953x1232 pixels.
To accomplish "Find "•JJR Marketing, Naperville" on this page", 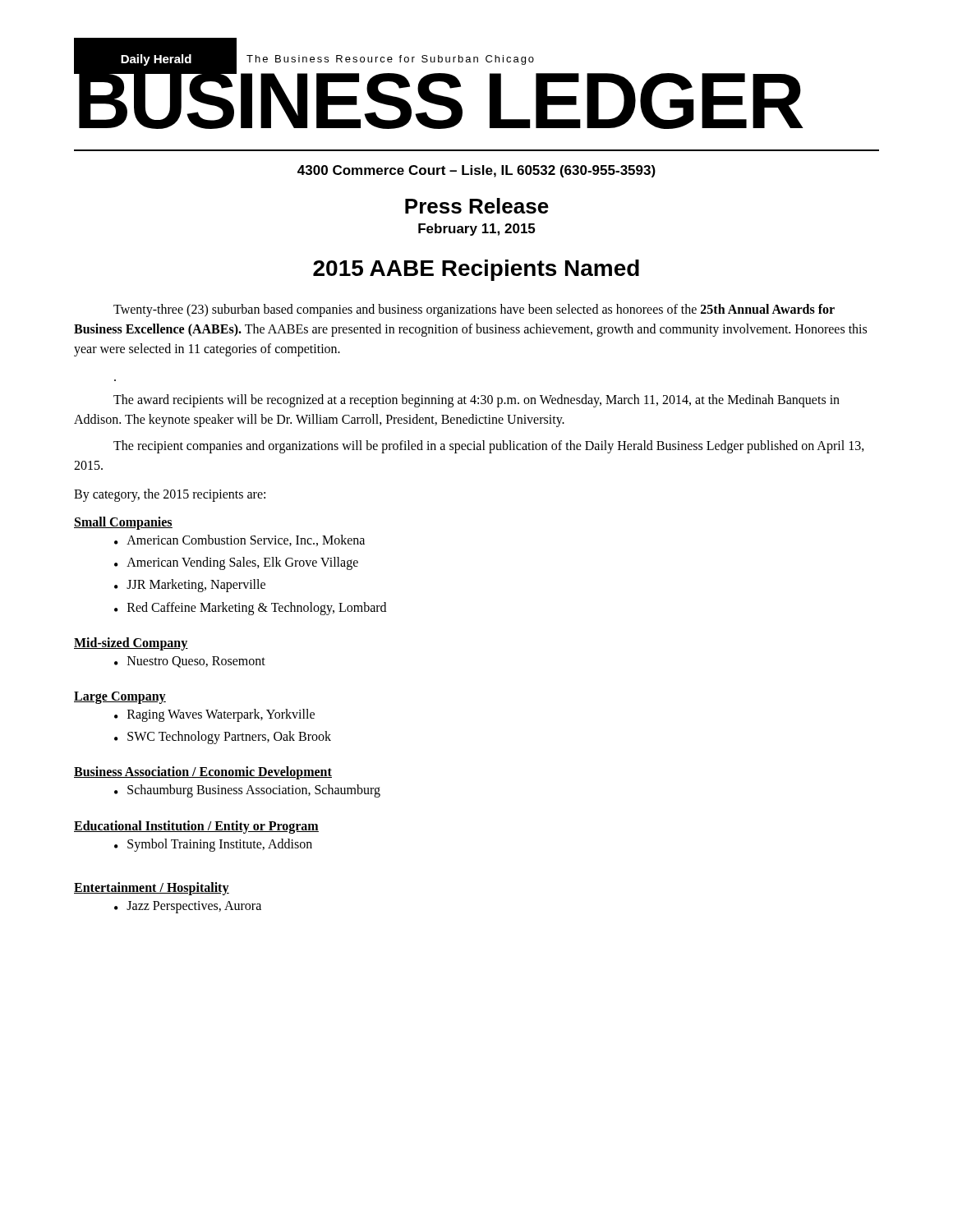I will (190, 588).
